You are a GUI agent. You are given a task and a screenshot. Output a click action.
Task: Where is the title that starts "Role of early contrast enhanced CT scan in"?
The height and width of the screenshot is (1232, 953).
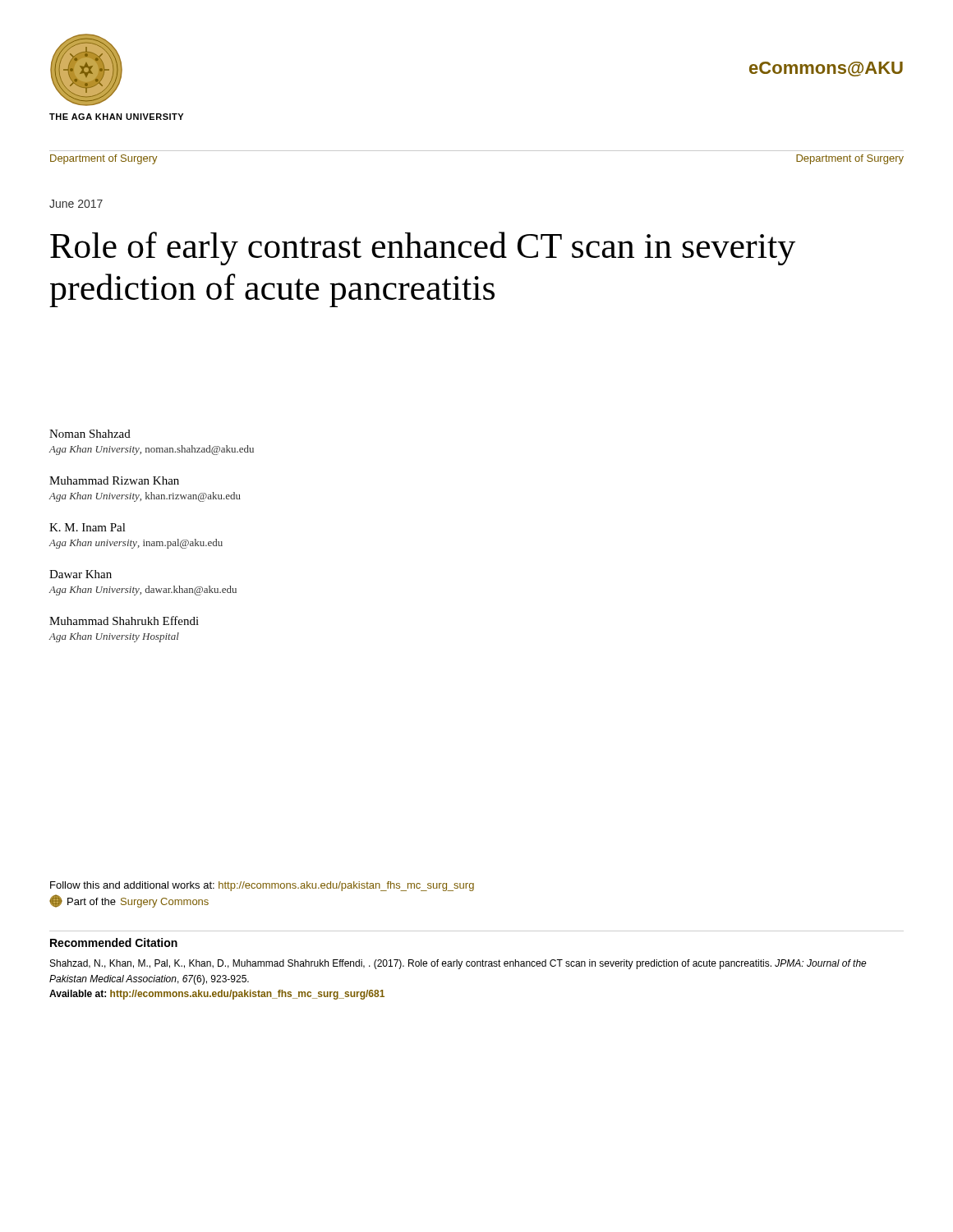click(x=476, y=267)
